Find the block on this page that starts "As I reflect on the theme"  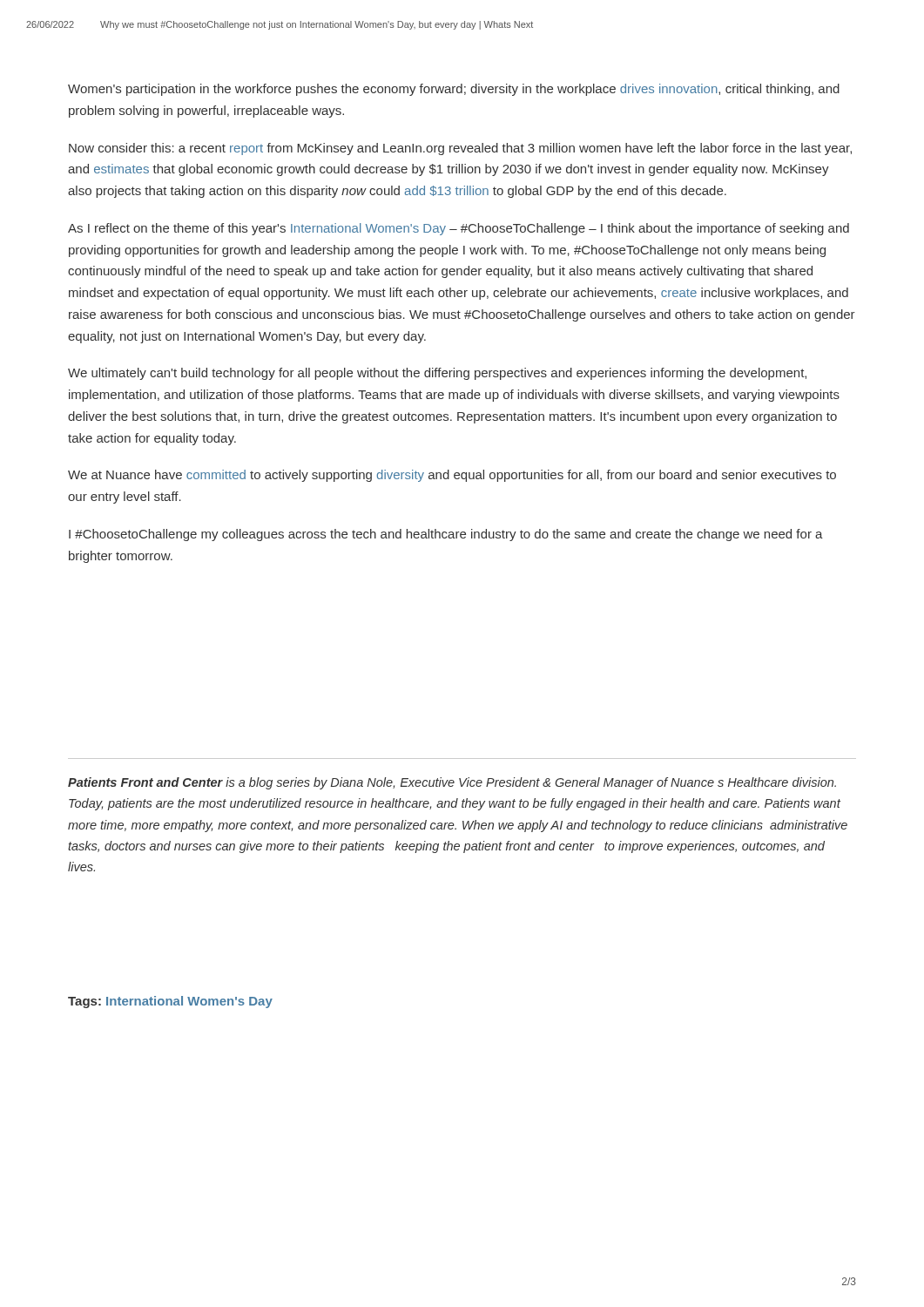point(461,282)
